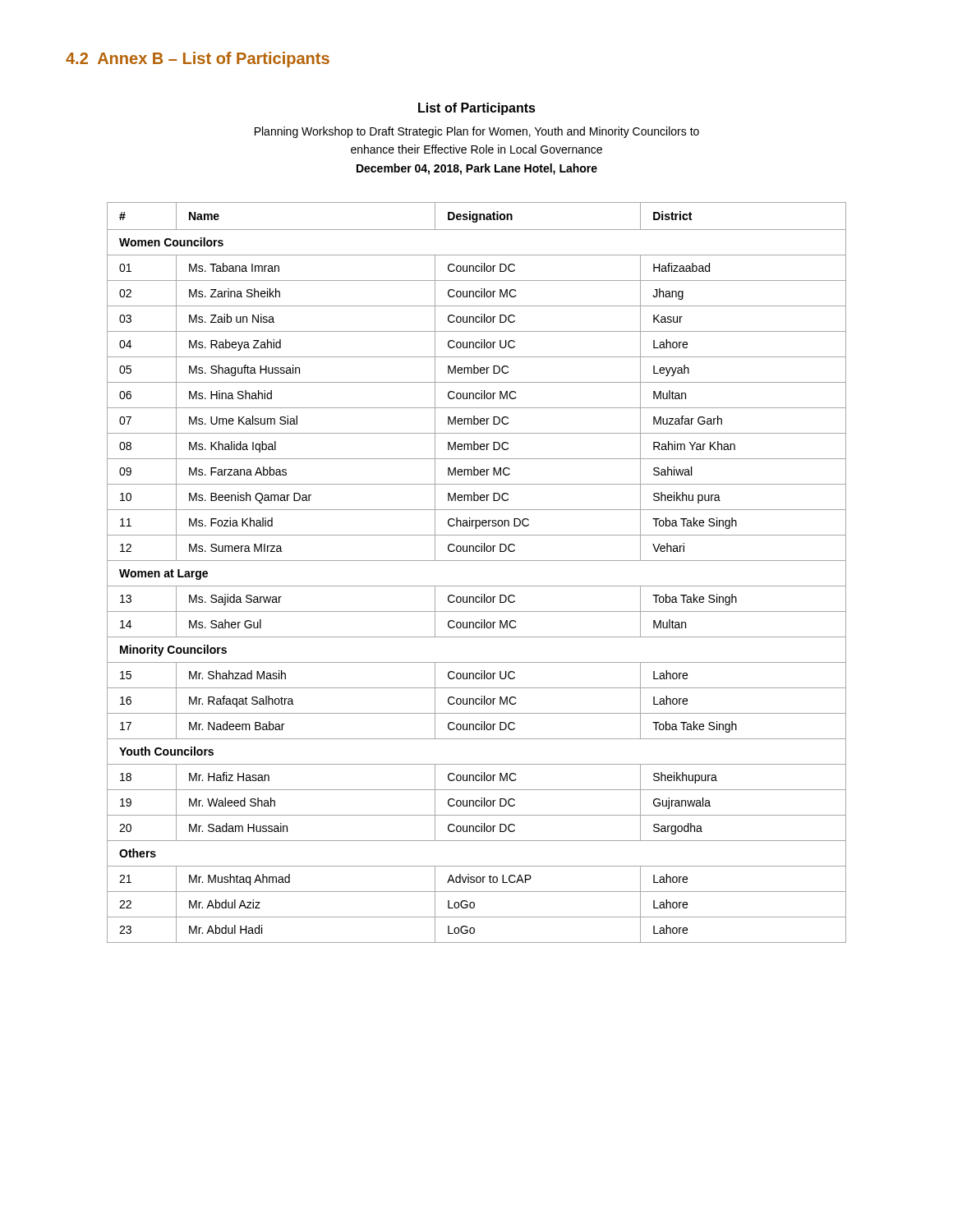Point to "List of Participants"

click(476, 108)
